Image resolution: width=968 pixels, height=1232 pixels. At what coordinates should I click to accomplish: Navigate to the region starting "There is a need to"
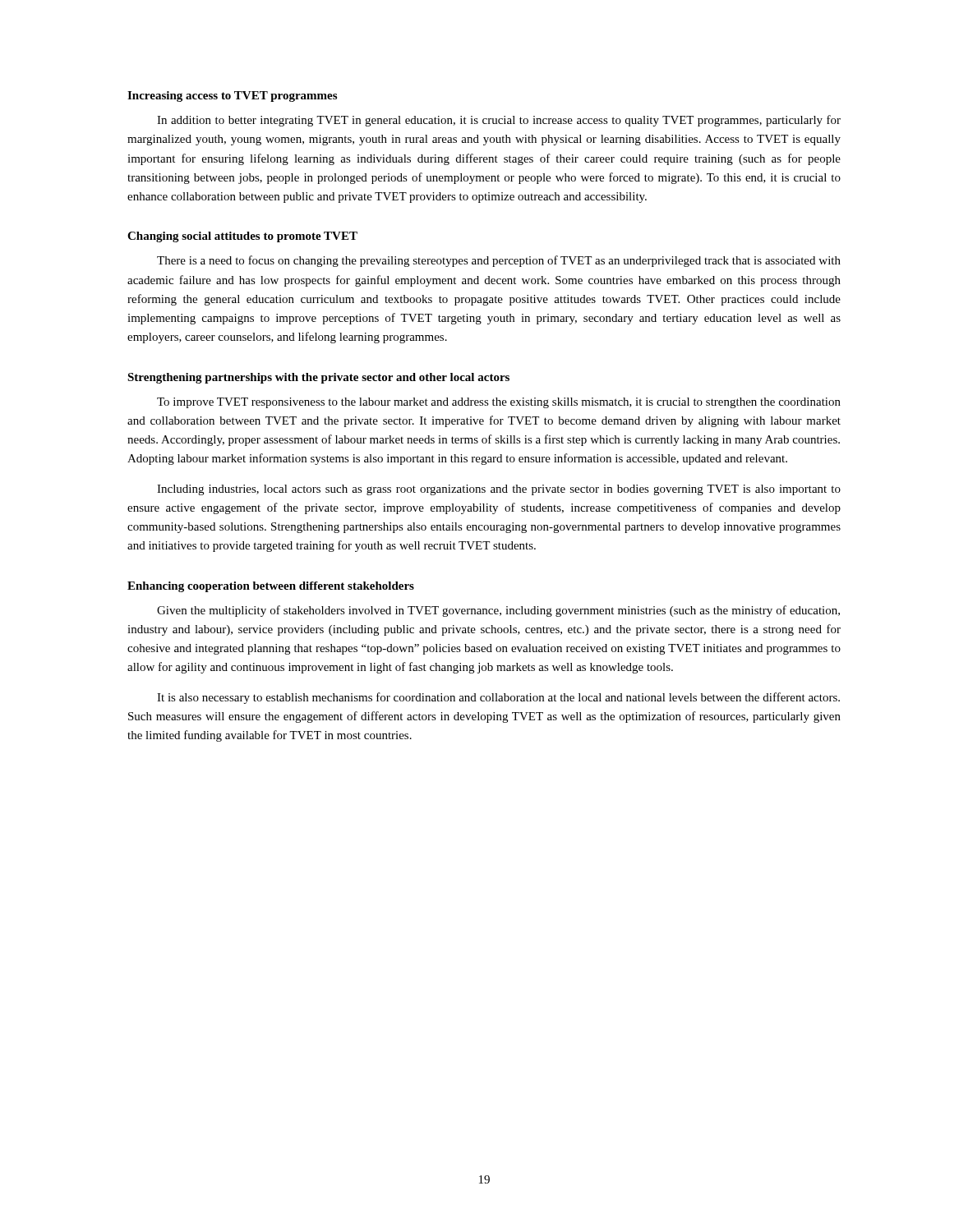click(484, 299)
